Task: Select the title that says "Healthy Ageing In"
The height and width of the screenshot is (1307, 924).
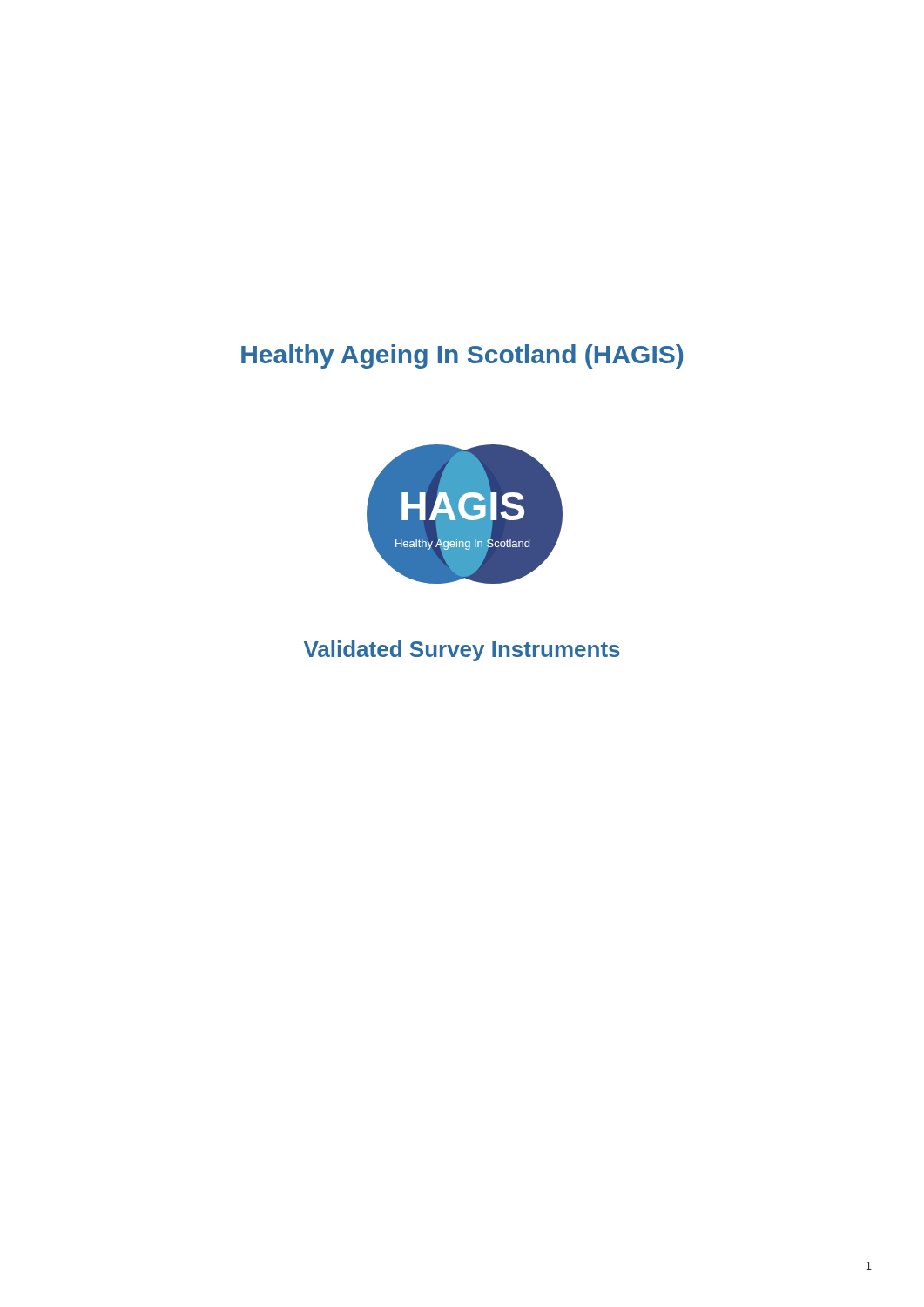Action: [x=462, y=355]
